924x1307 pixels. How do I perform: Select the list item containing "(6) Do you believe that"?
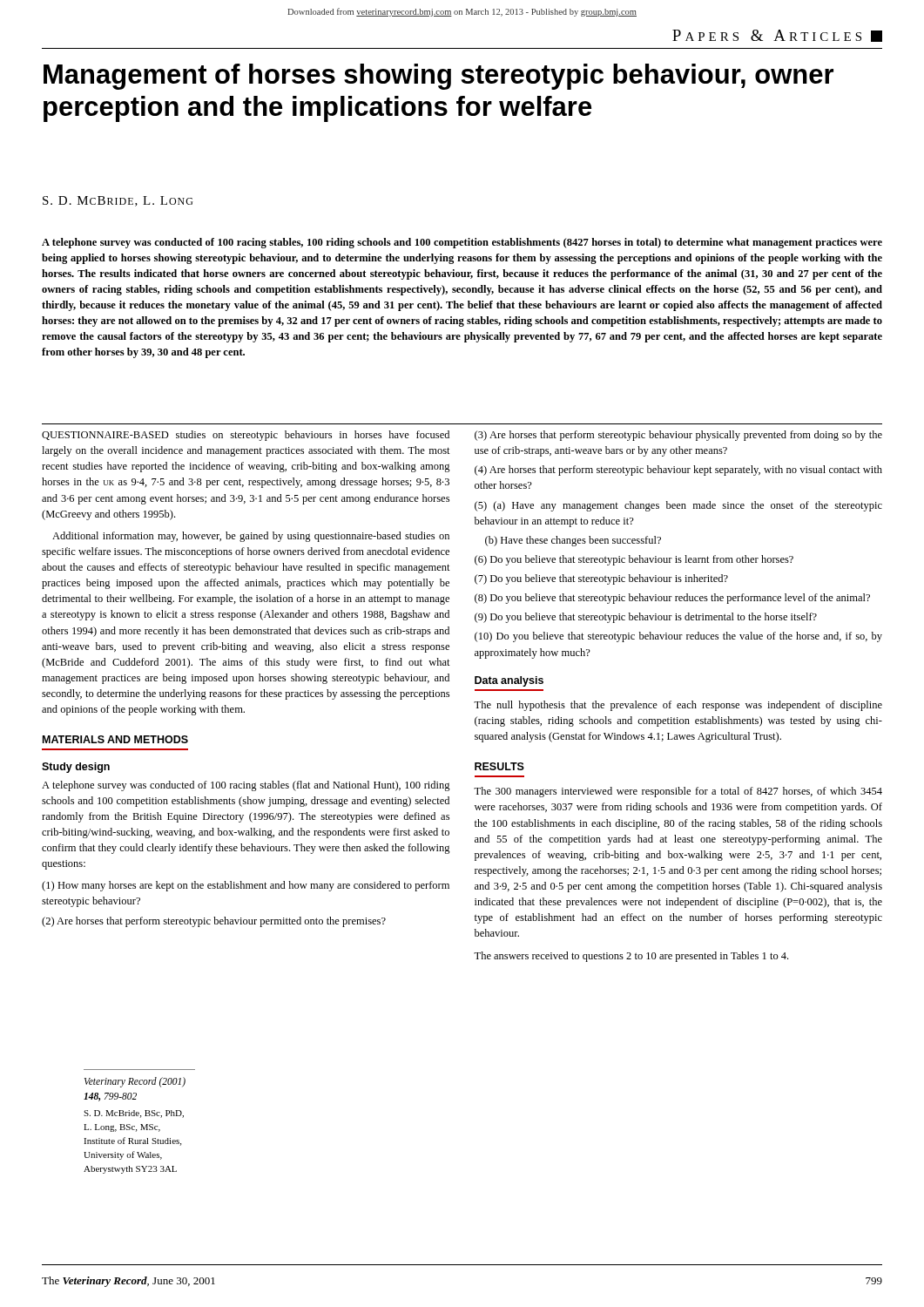pos(634,559)
